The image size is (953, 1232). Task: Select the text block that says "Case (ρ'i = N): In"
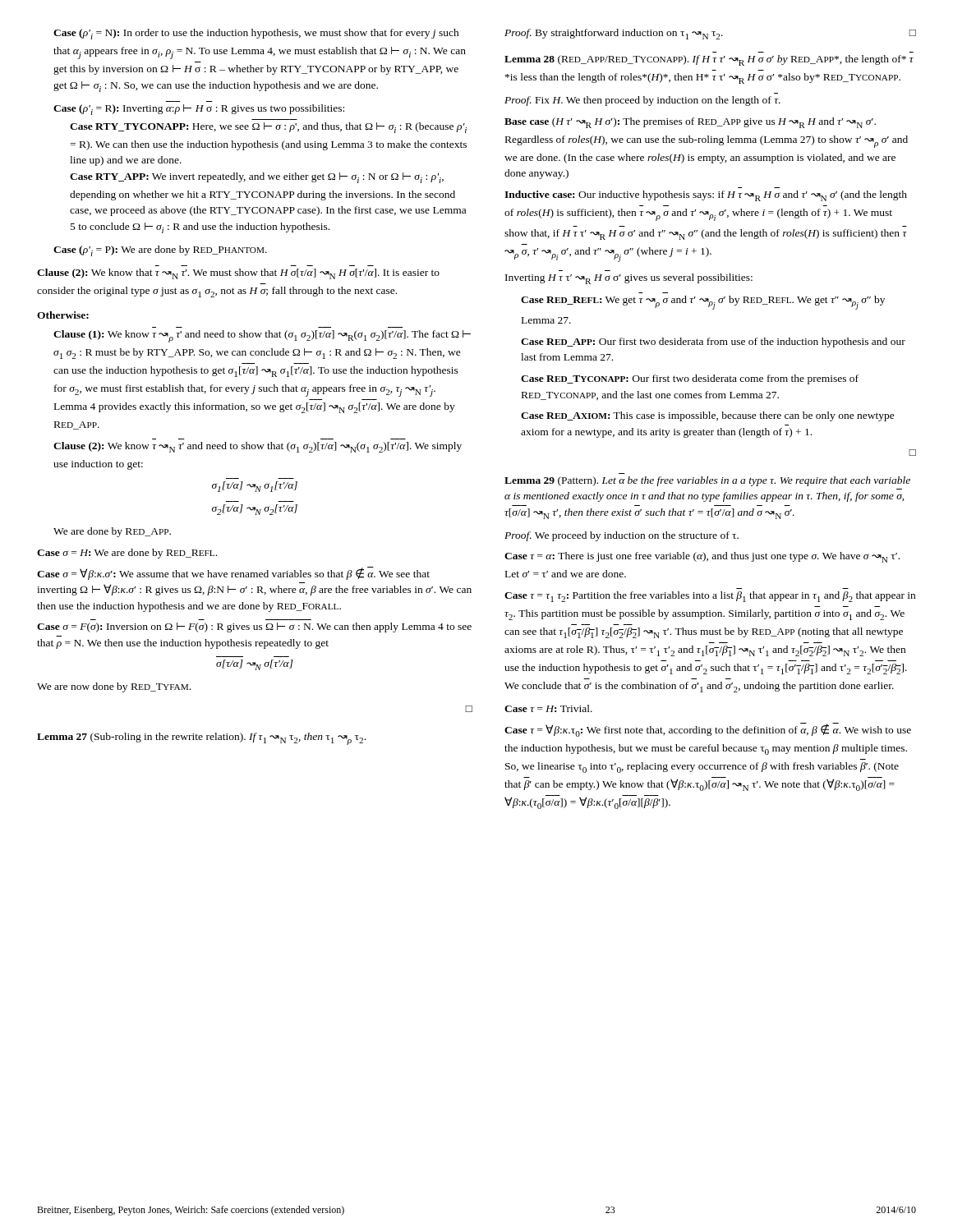263,60
